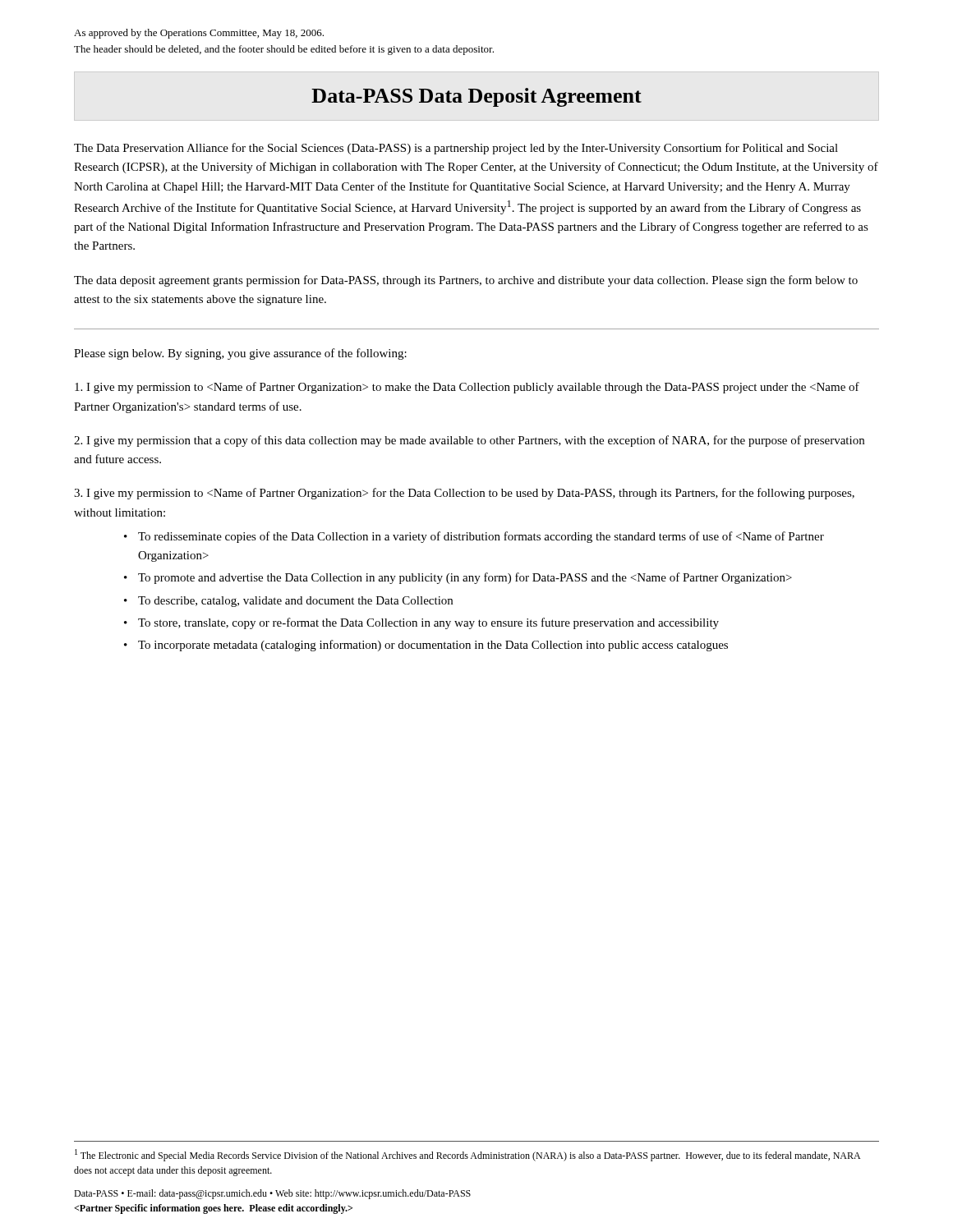Navigate to the passage starting "To incorporate metadata (cataloging"
This screenshot has height=1232, width=953.
tap(433, 645)
